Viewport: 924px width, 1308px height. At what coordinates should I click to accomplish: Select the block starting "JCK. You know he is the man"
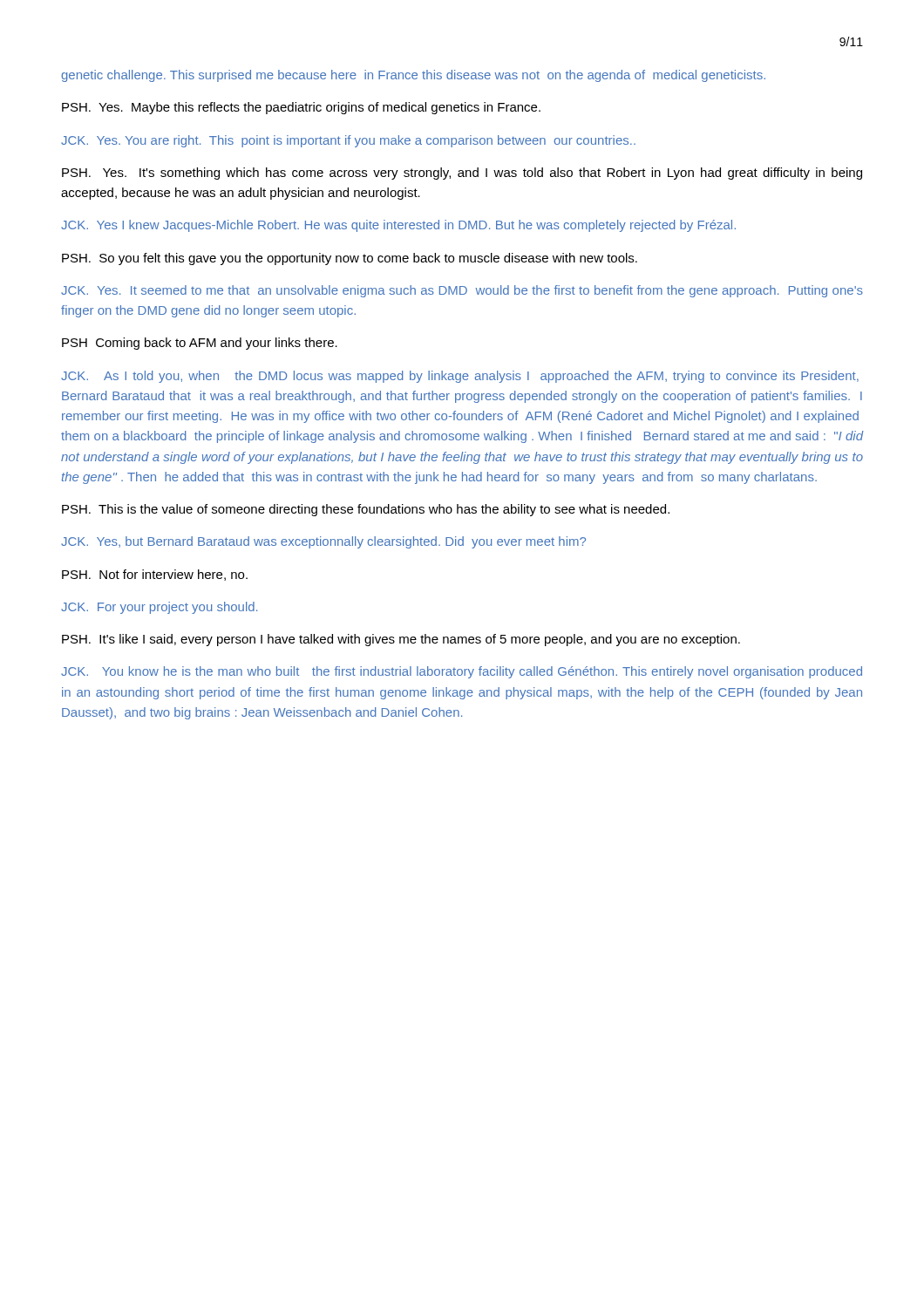click(462, 691)
